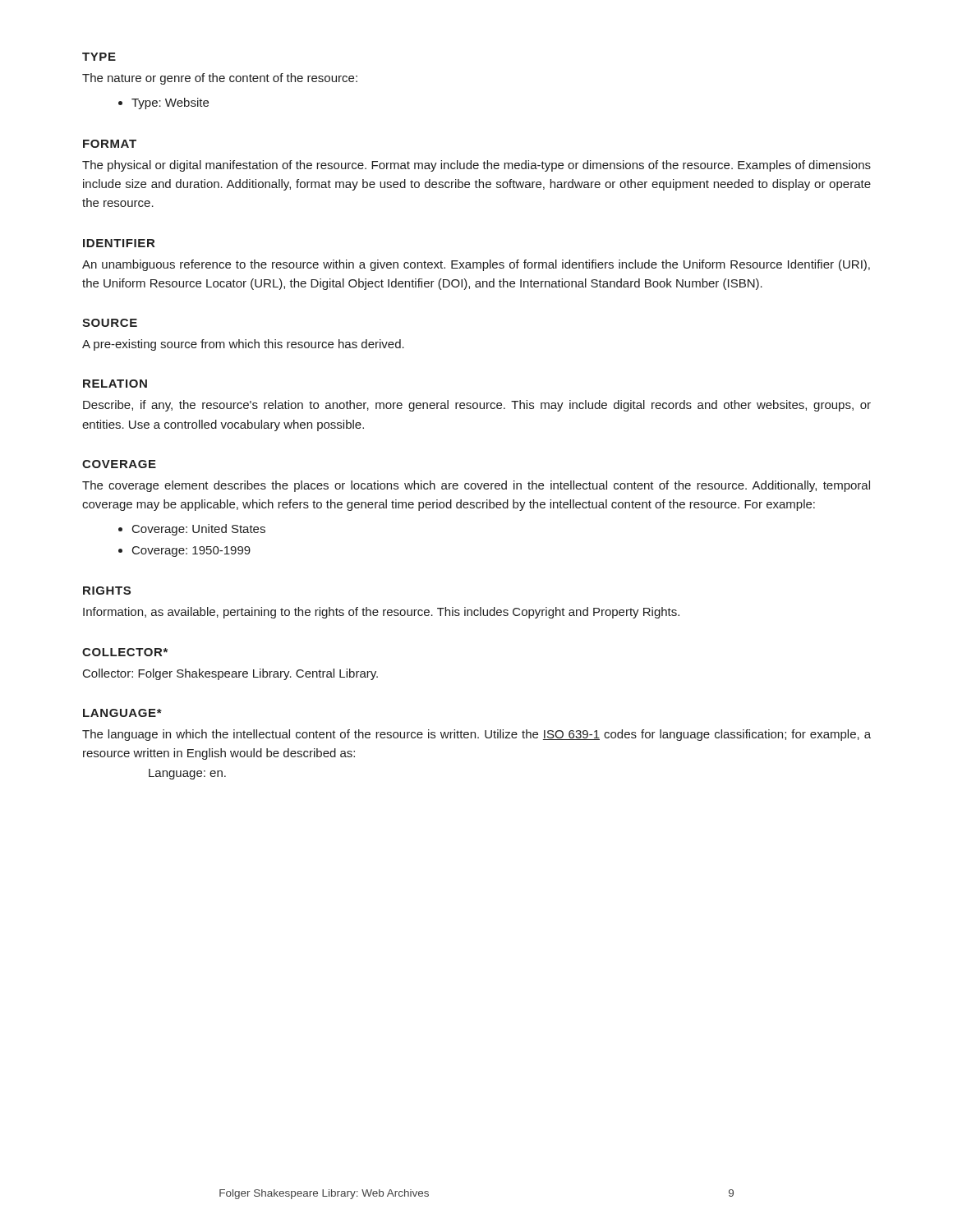The image size is (953, 1232).
Task: Locate the passage starting "The language in which"
Action: coord(476,743)
